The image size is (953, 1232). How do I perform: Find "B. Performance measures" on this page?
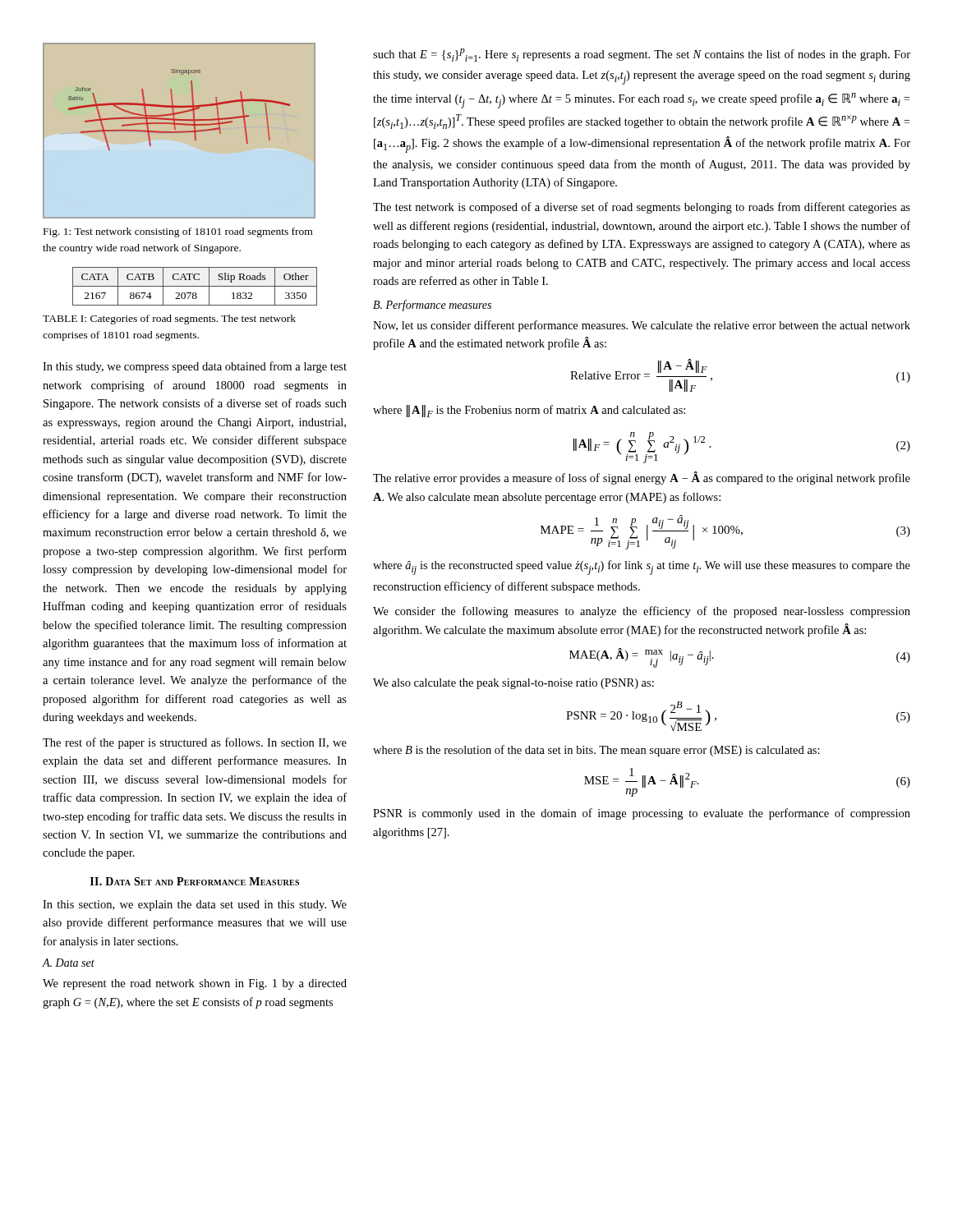[432, 305]
